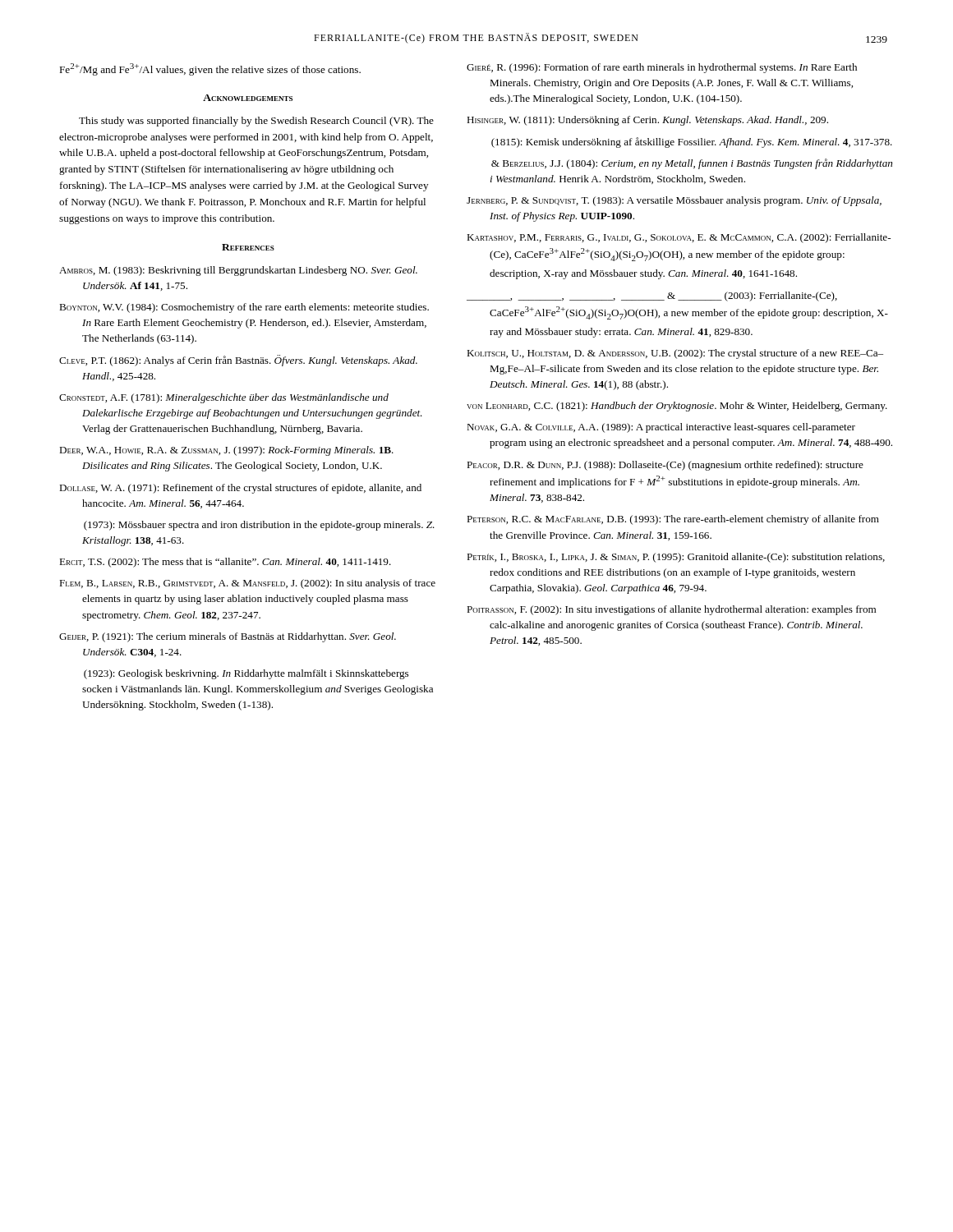Locate the list item containing "Jernberg, P. & Sundqvist, T. (1983):"
This screenshot has height=1232, width=953.
[x=674, y=208]
